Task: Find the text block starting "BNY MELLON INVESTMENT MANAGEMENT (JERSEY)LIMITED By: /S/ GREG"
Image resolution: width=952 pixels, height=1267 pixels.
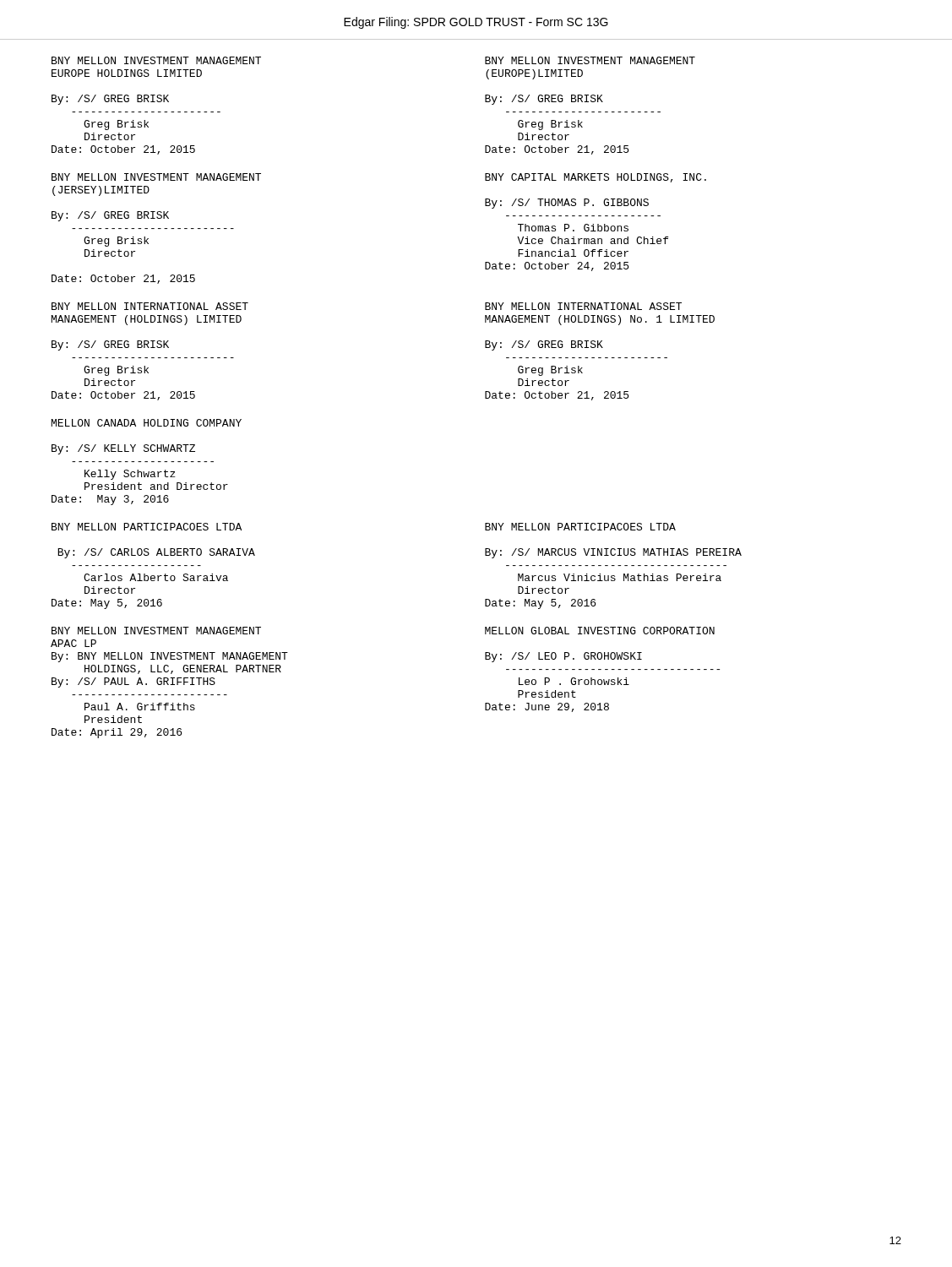Action: pyautogui.click(x=156, y=177)
